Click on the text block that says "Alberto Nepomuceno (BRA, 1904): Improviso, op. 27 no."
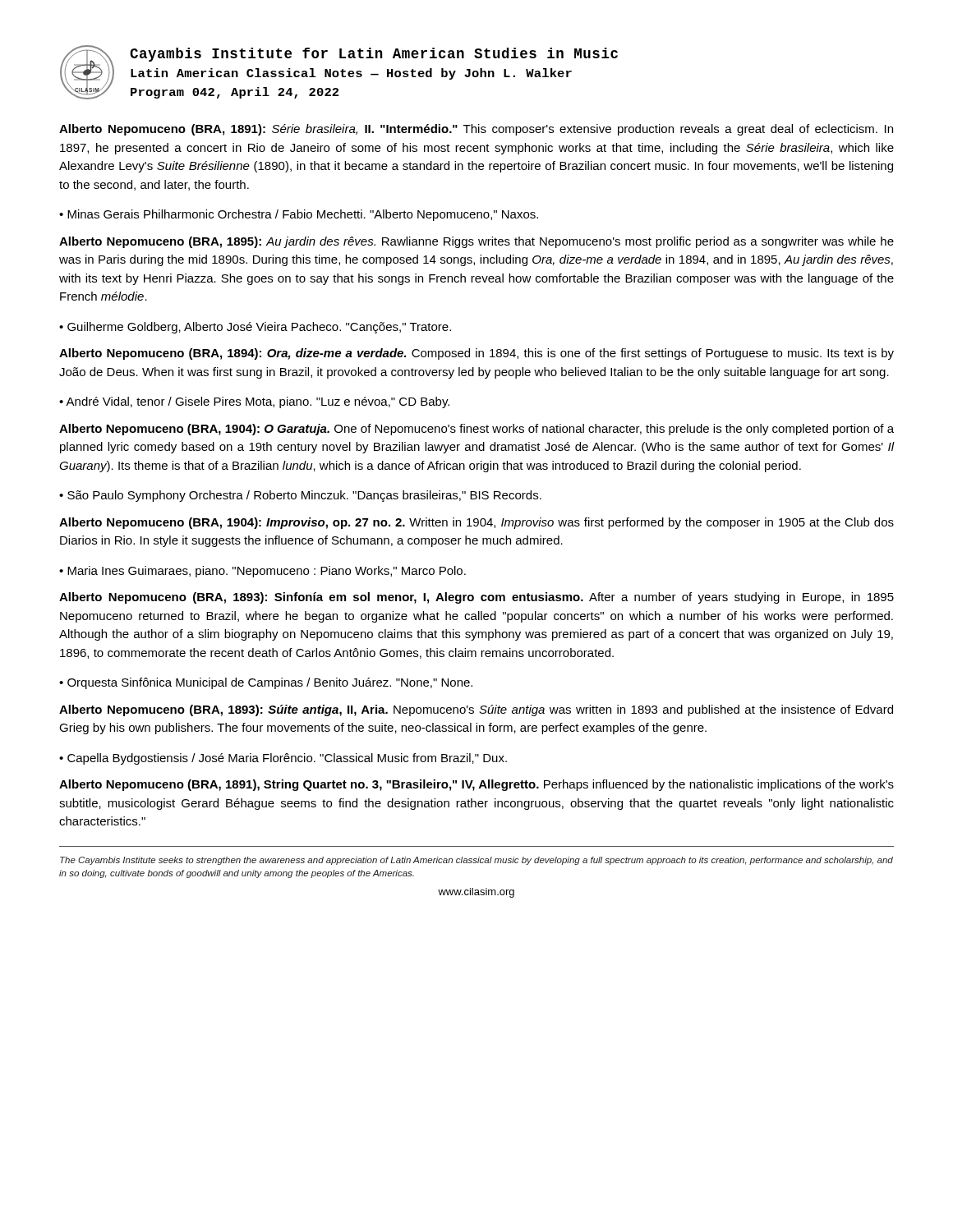This screenshot has height=1232, width=953. tap(476, 532)
